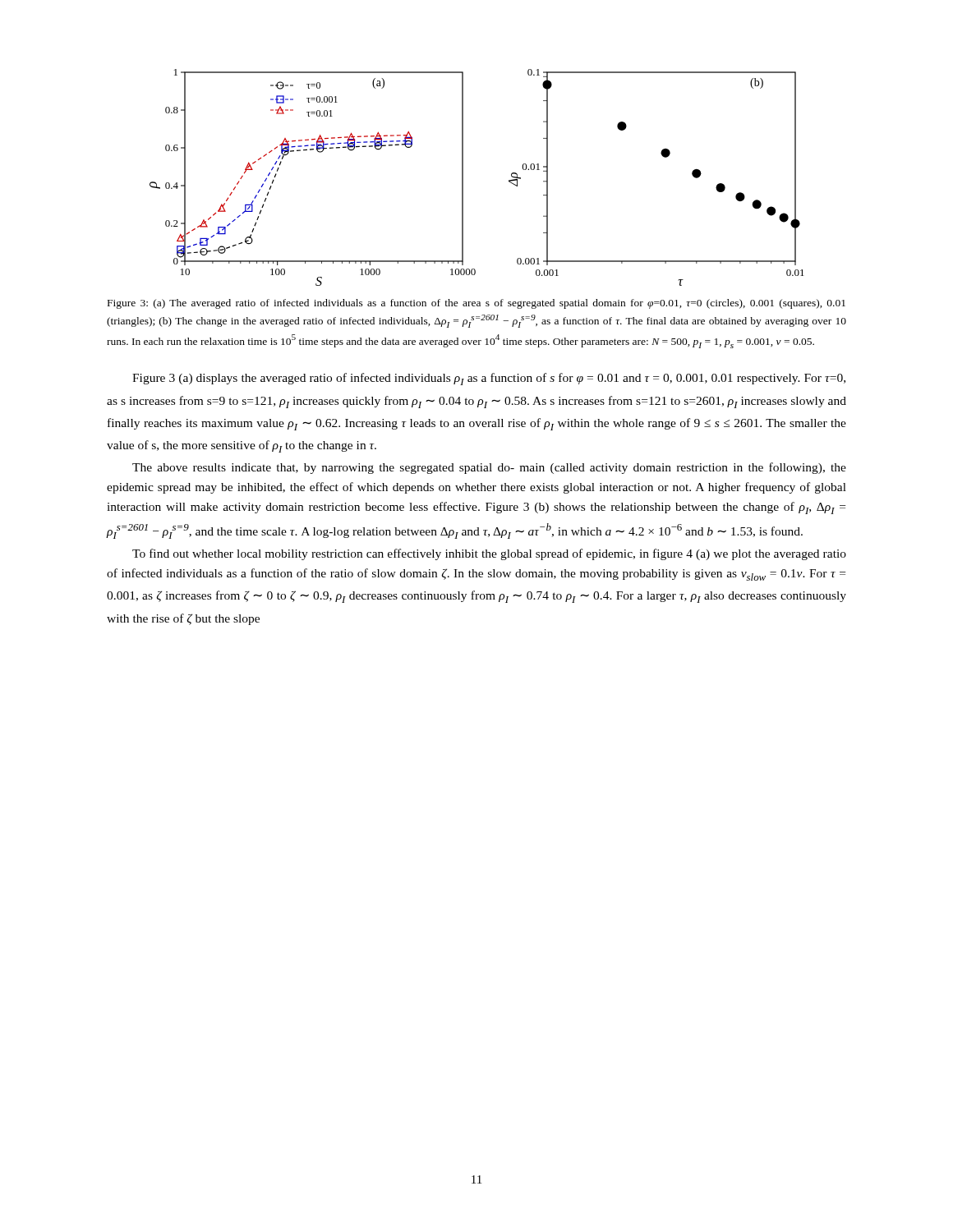Point to the block beginning "The above results indicate that,"
This screenshot has width=953, height=1232.
(476, 501)
